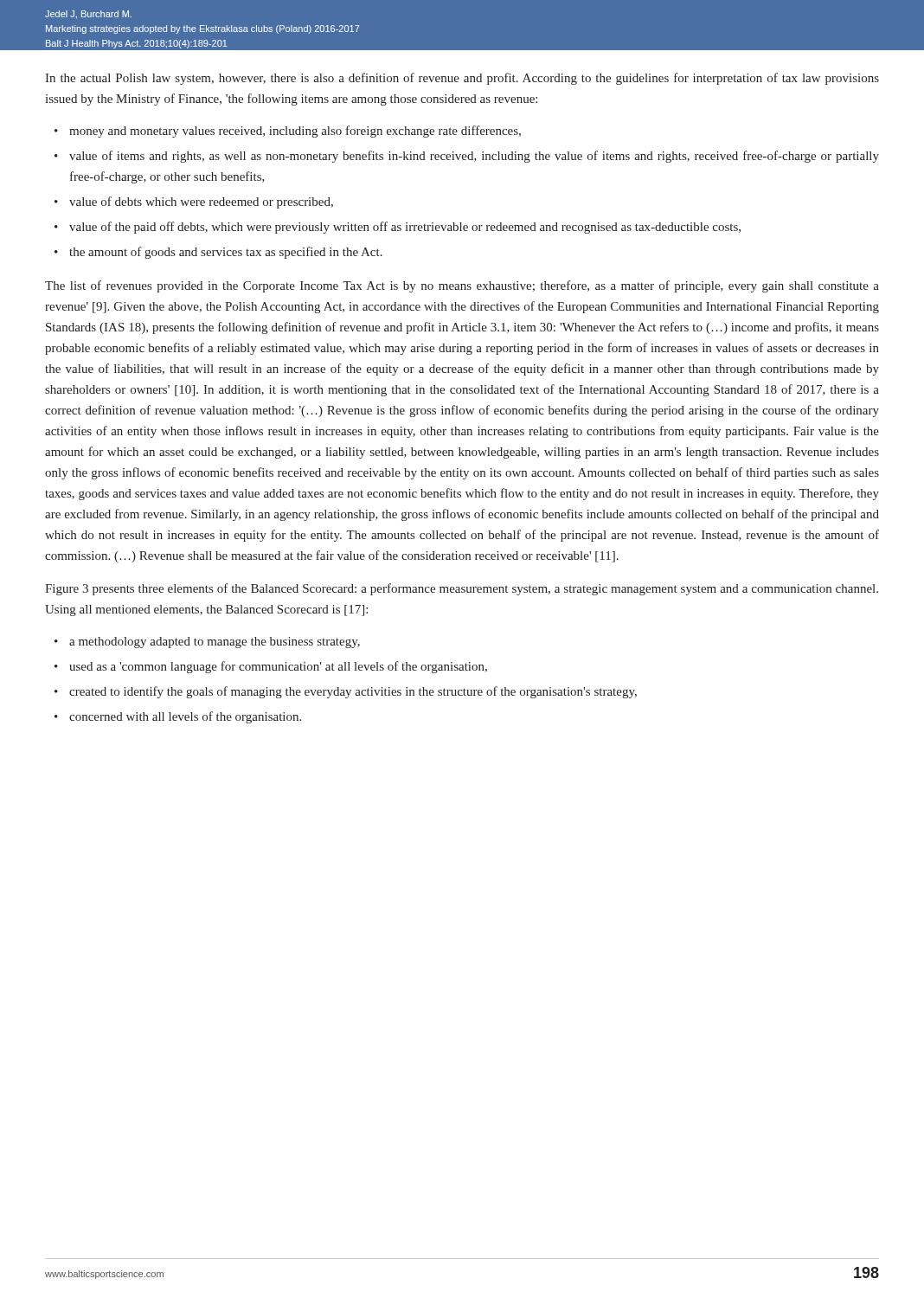
Task: Find the text block starting "a methodology adapted to manage the"
Action: point(215,641)
